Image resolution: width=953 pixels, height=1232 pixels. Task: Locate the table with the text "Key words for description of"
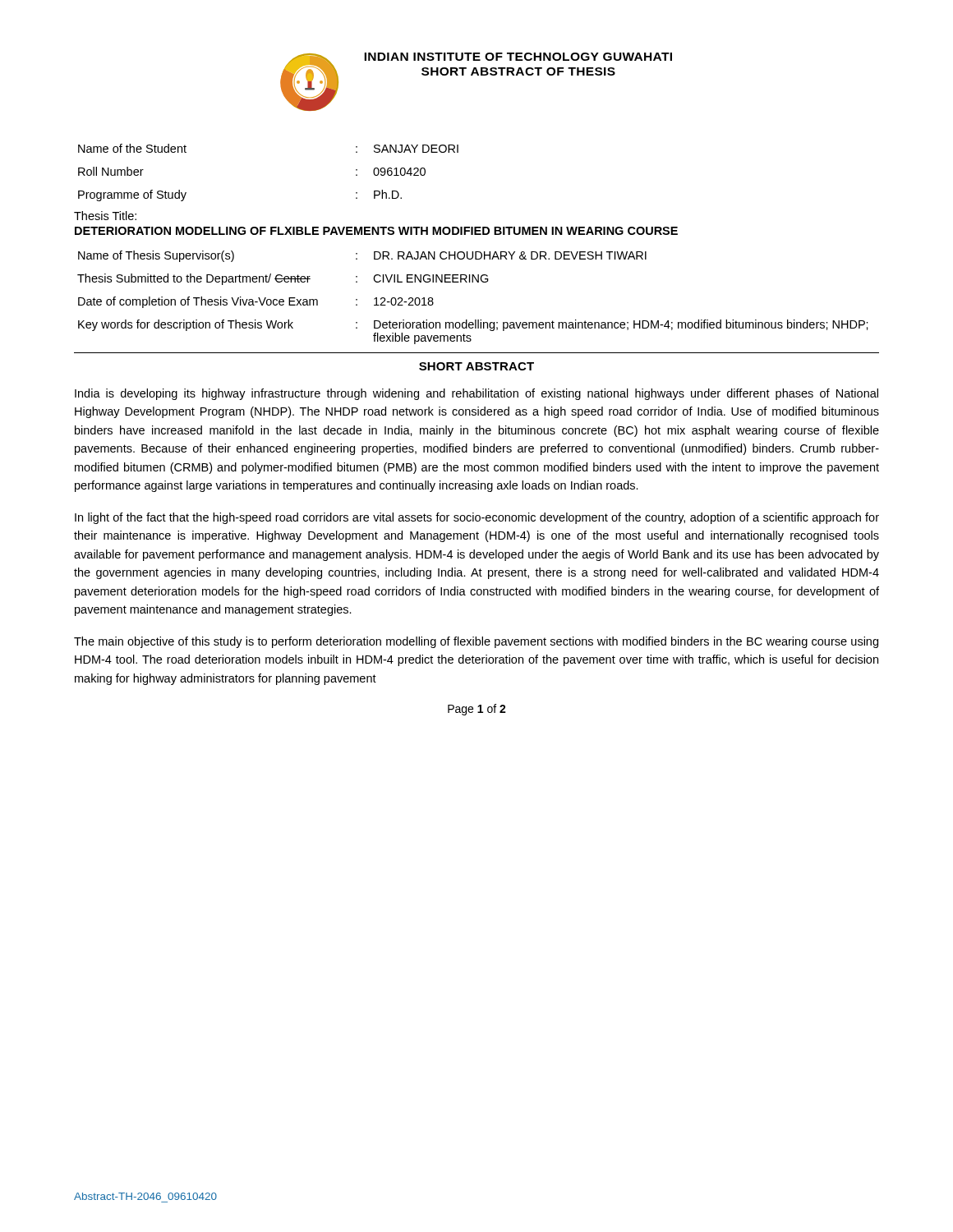(476, 296)
